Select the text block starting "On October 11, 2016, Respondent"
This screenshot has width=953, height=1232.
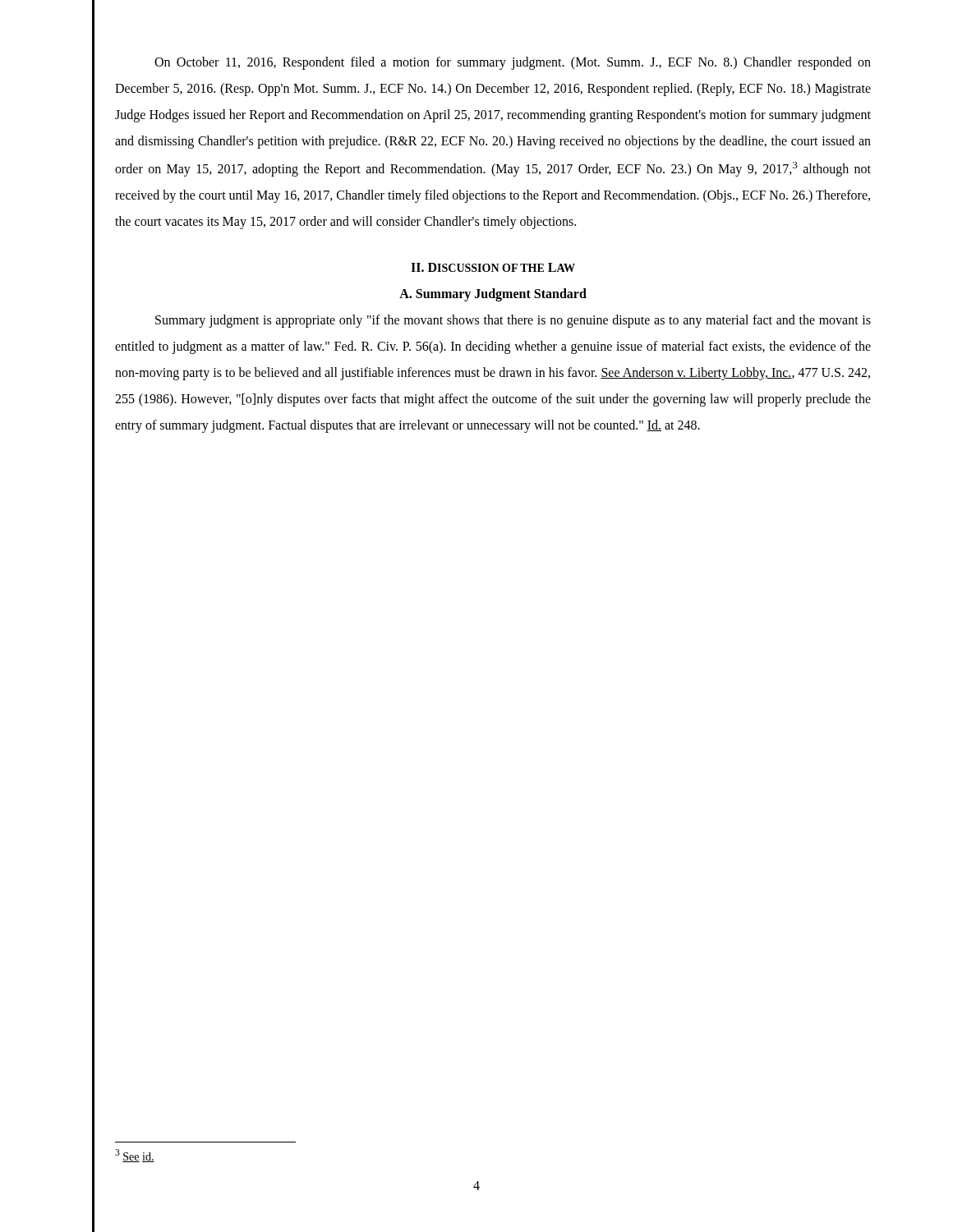[x=493, y=142]
